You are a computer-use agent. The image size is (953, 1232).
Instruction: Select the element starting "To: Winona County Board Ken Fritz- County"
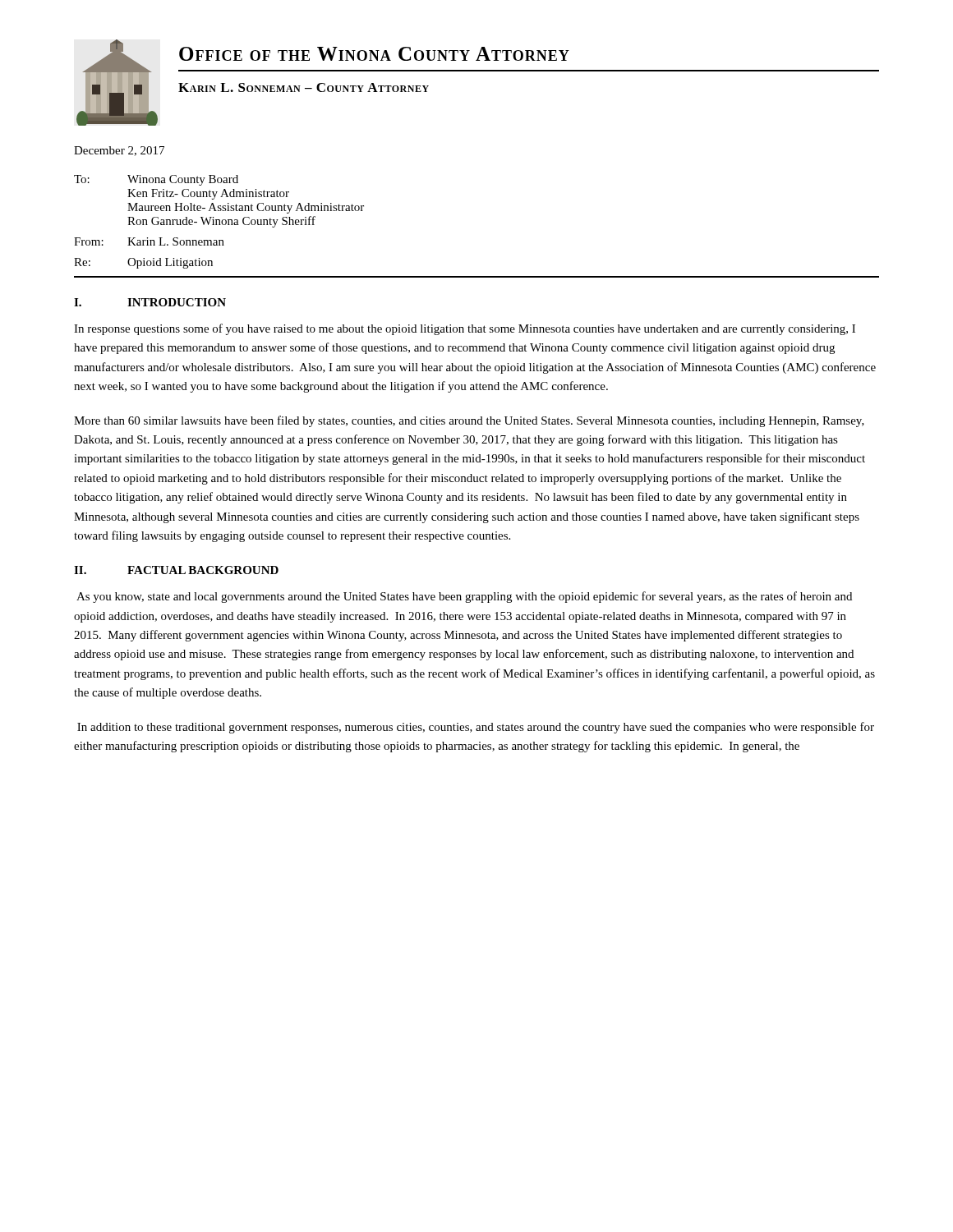[x=156, y=180]
